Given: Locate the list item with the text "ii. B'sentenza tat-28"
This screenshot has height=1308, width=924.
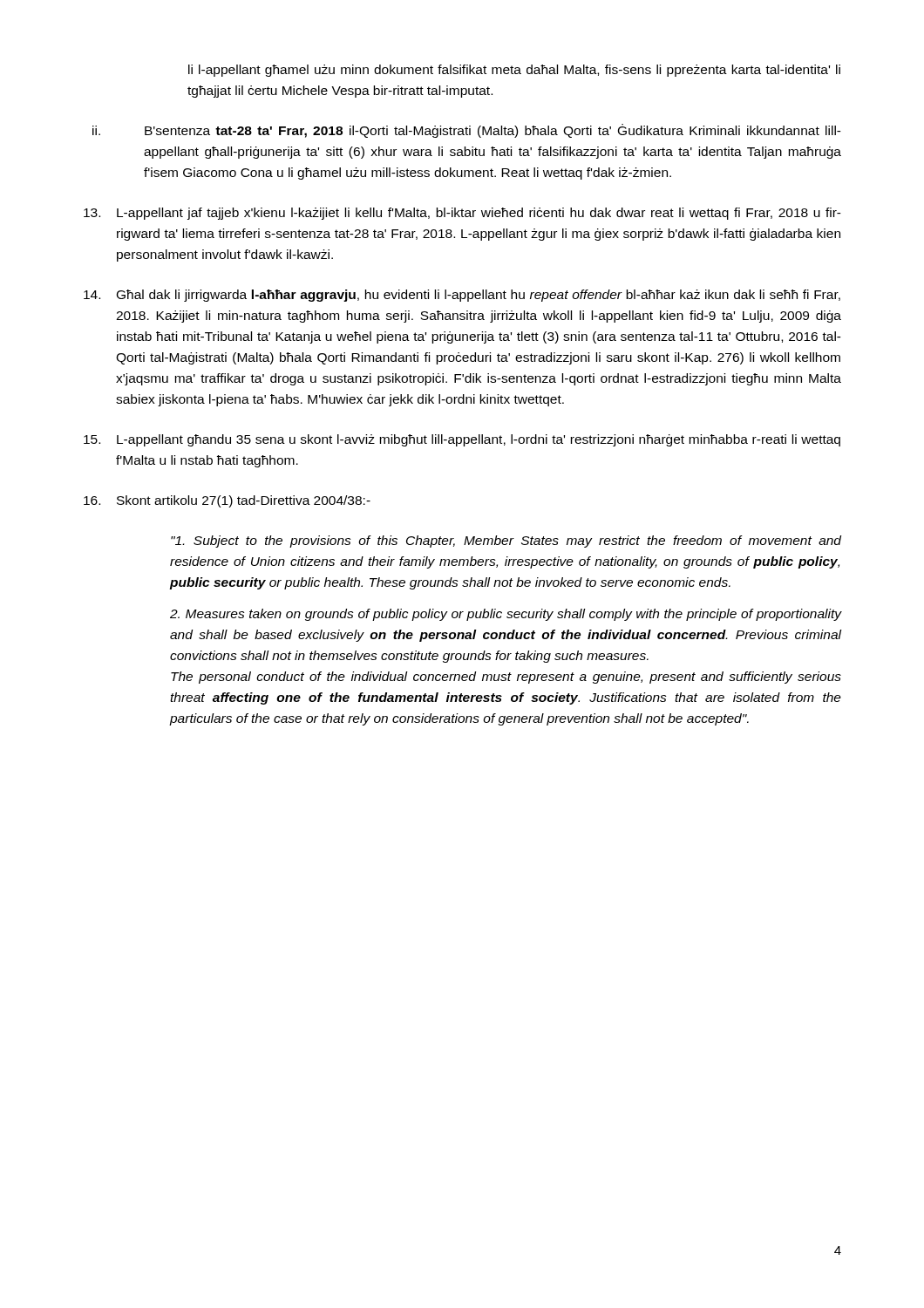Looking at the screenshot, I should (462, 152).
